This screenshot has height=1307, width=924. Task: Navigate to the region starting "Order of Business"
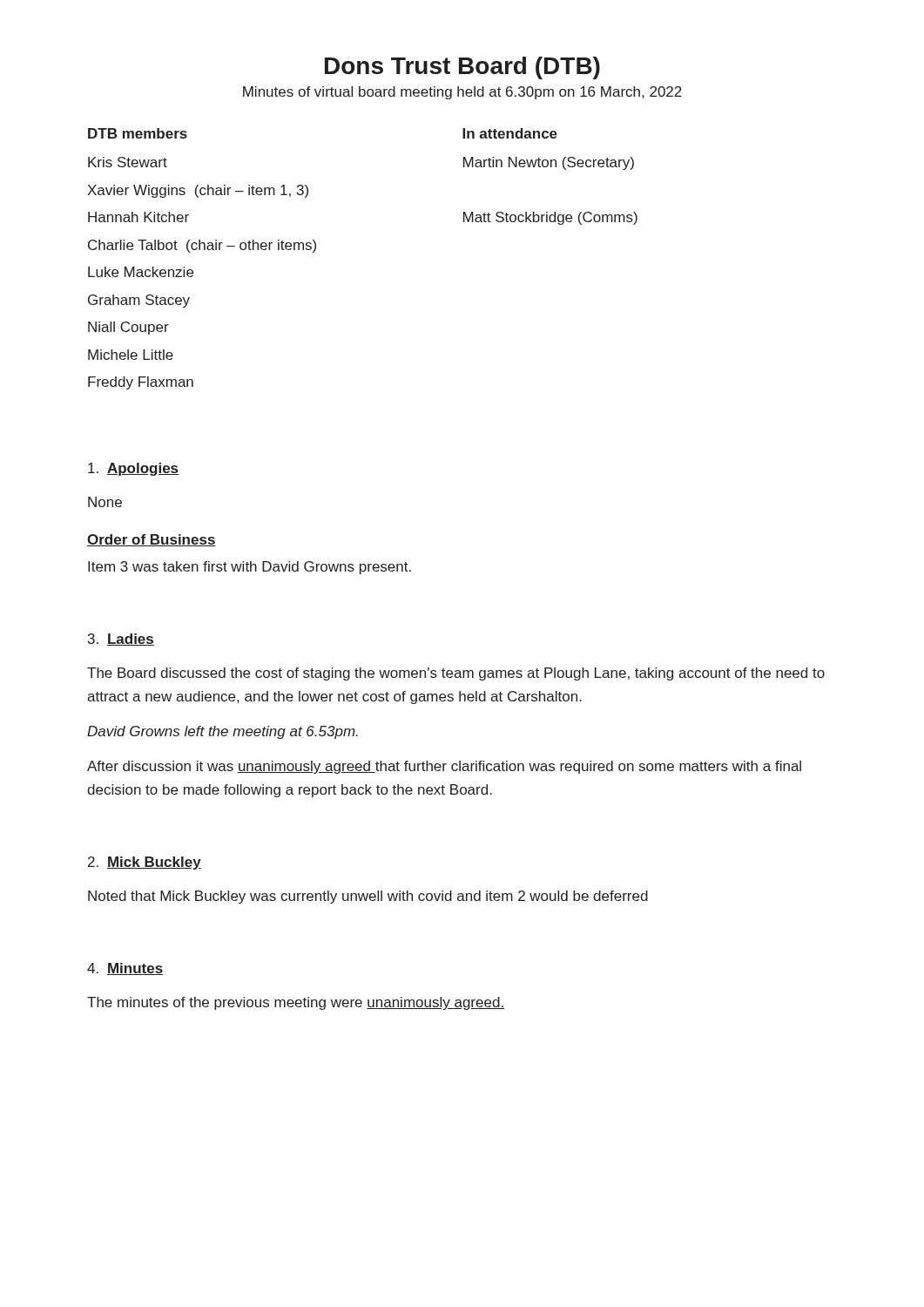152,540
